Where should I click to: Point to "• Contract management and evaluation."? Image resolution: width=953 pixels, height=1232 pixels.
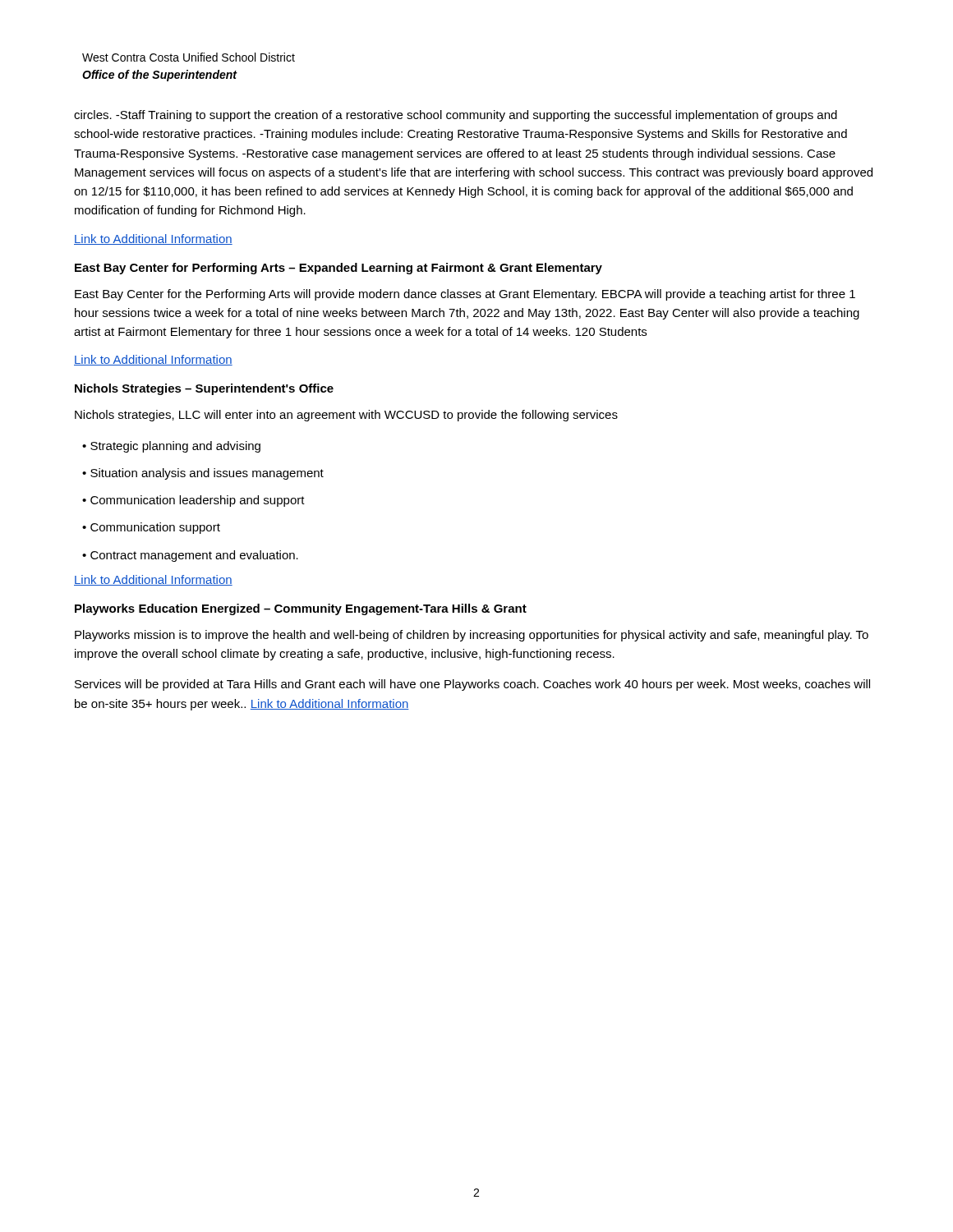click(x=191, y=554)
